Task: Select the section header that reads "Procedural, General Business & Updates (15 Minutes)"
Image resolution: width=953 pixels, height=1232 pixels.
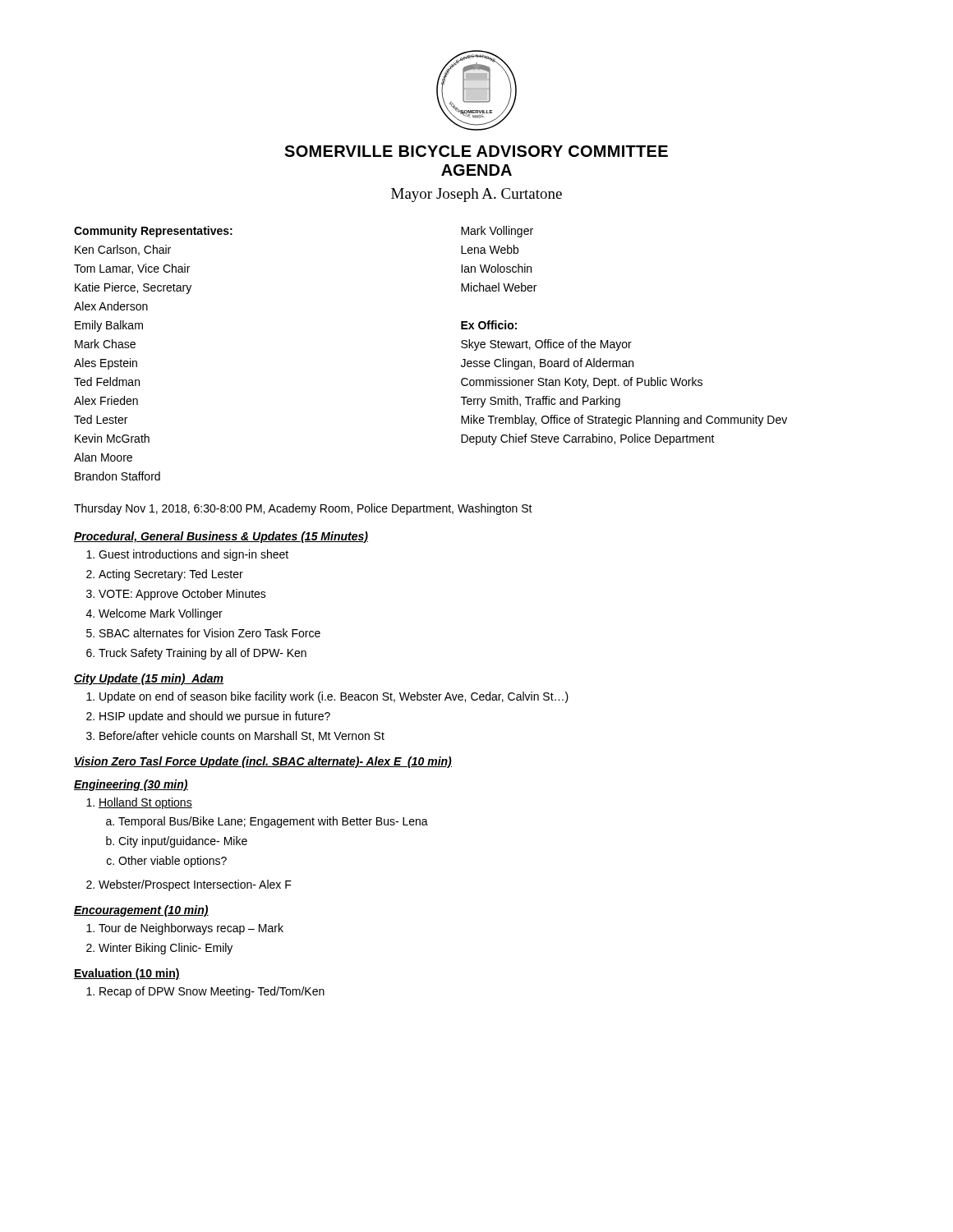Action: click(x=221, y=536)
